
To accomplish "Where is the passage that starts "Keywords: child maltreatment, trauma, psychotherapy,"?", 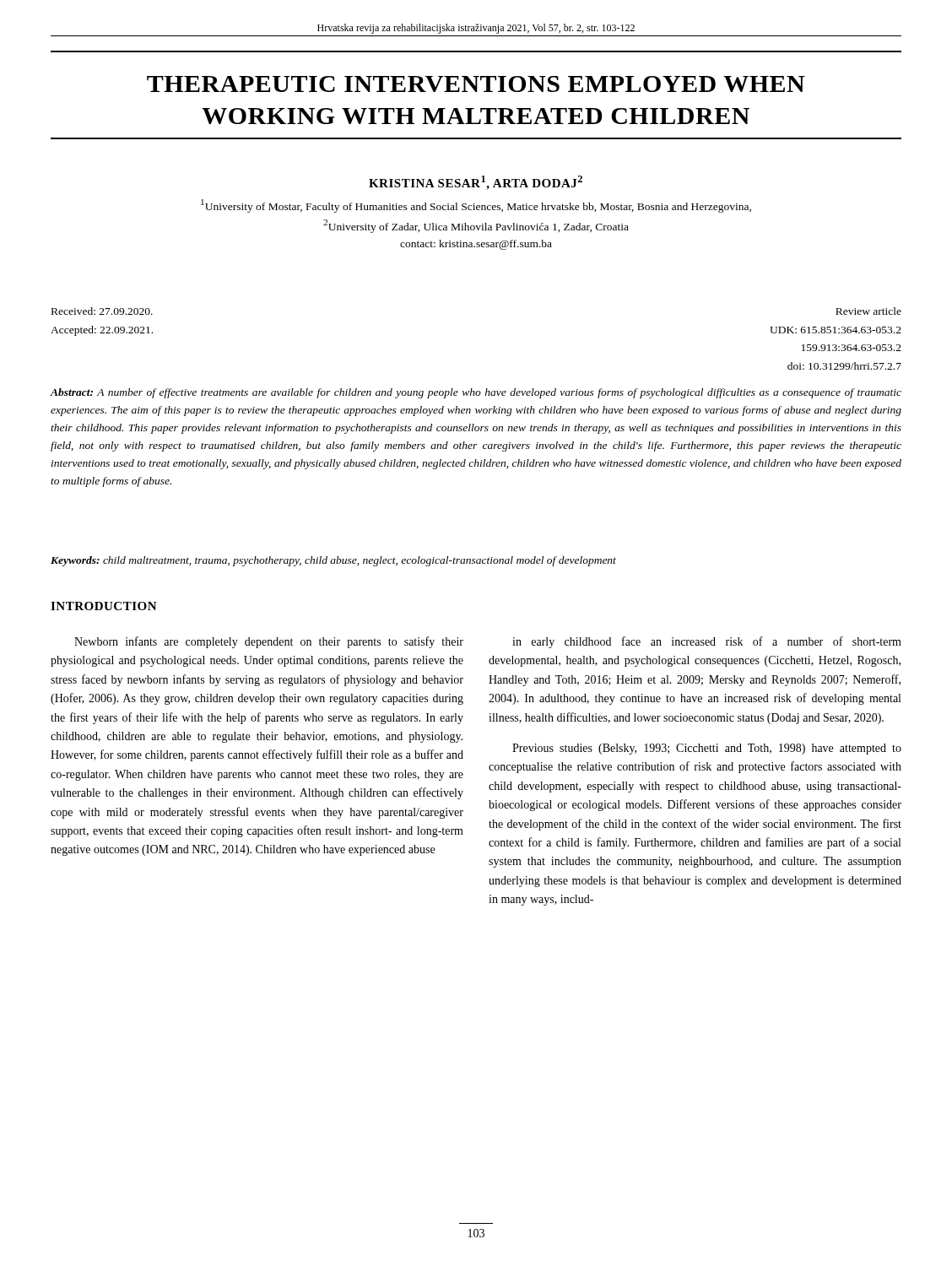I will coord(476,560).
